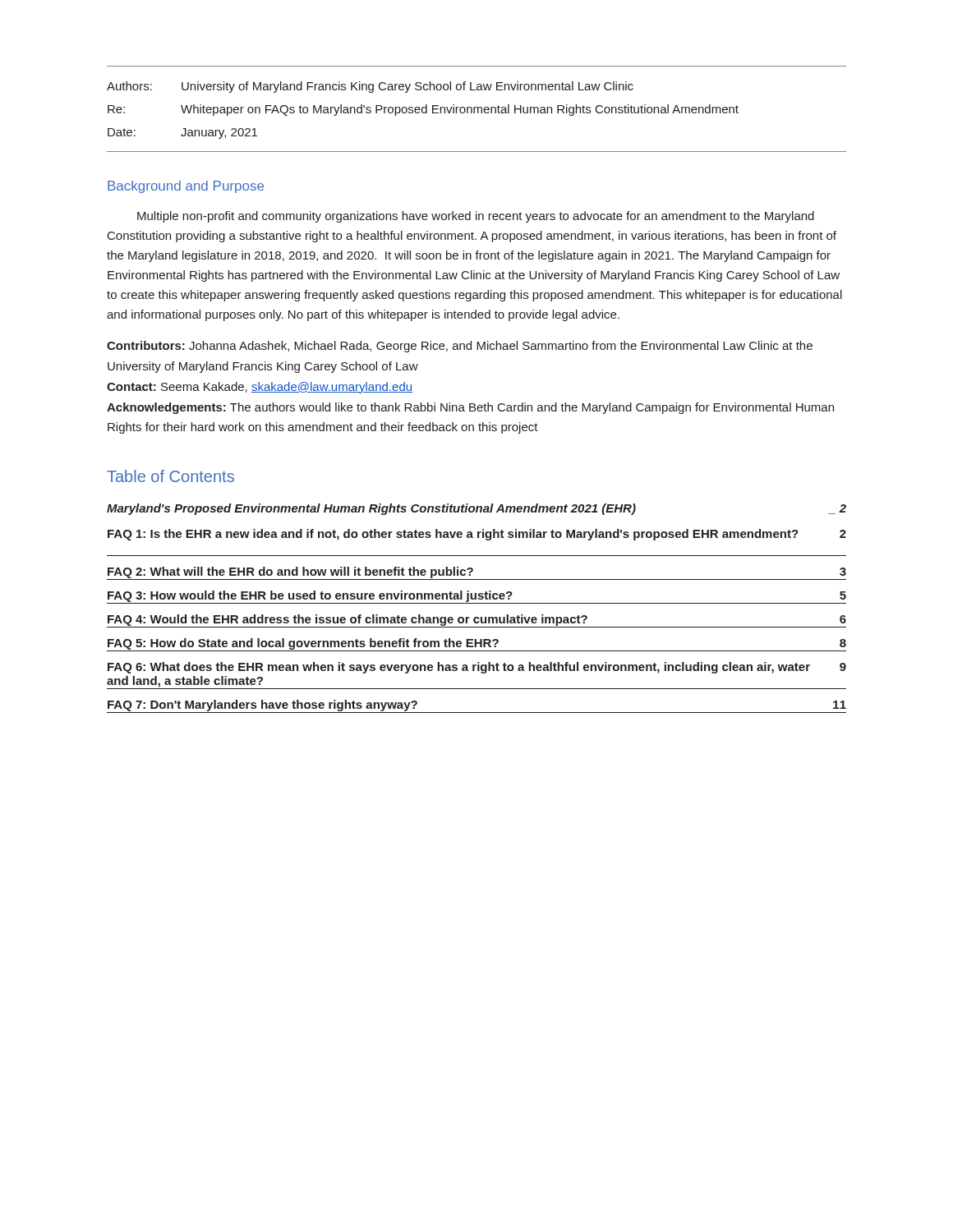Select the list item with the text "FAQ 5: How do State and local"

tap(476, 643)
